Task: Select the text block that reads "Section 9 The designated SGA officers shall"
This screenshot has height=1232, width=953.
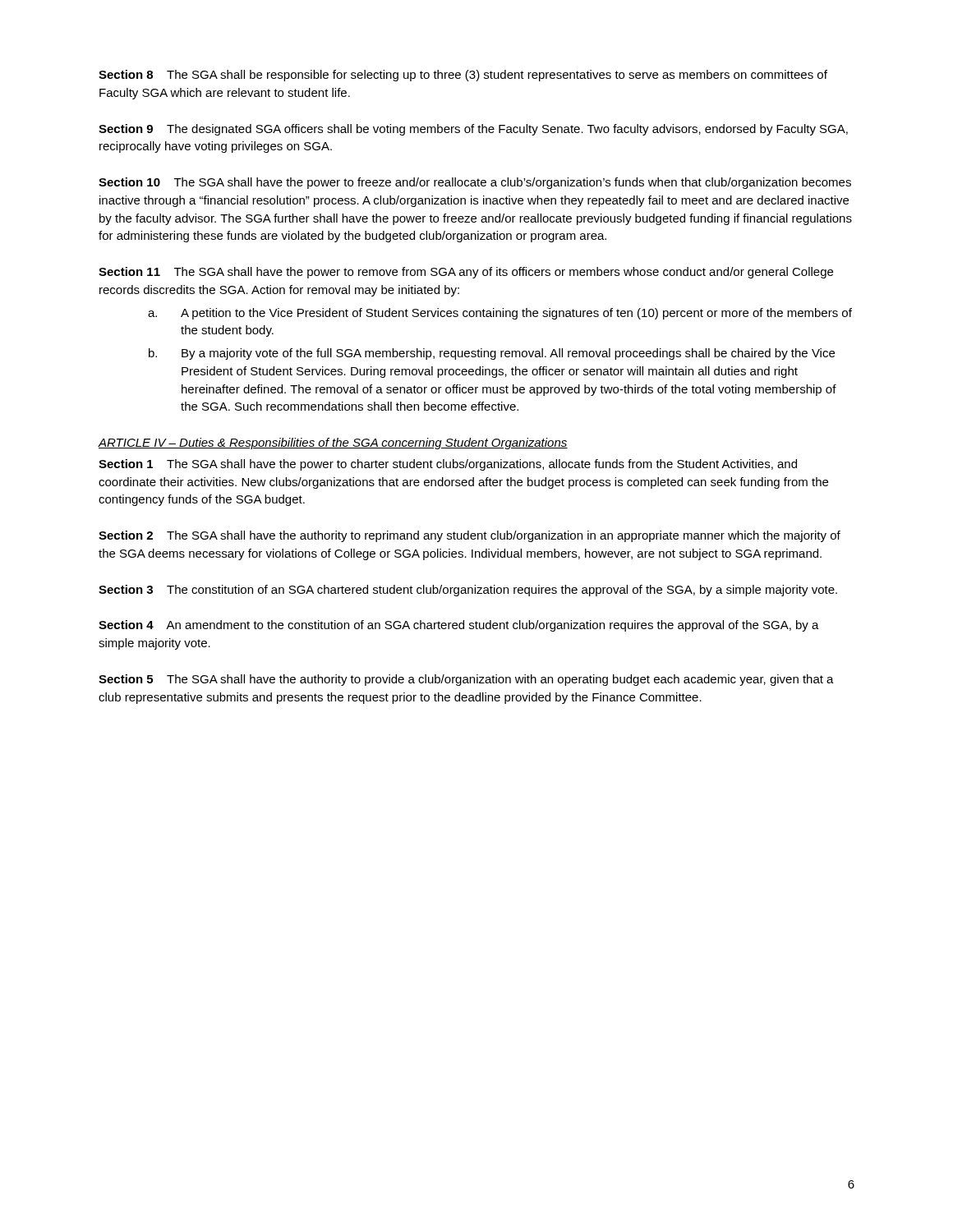Action: [474, 137]
